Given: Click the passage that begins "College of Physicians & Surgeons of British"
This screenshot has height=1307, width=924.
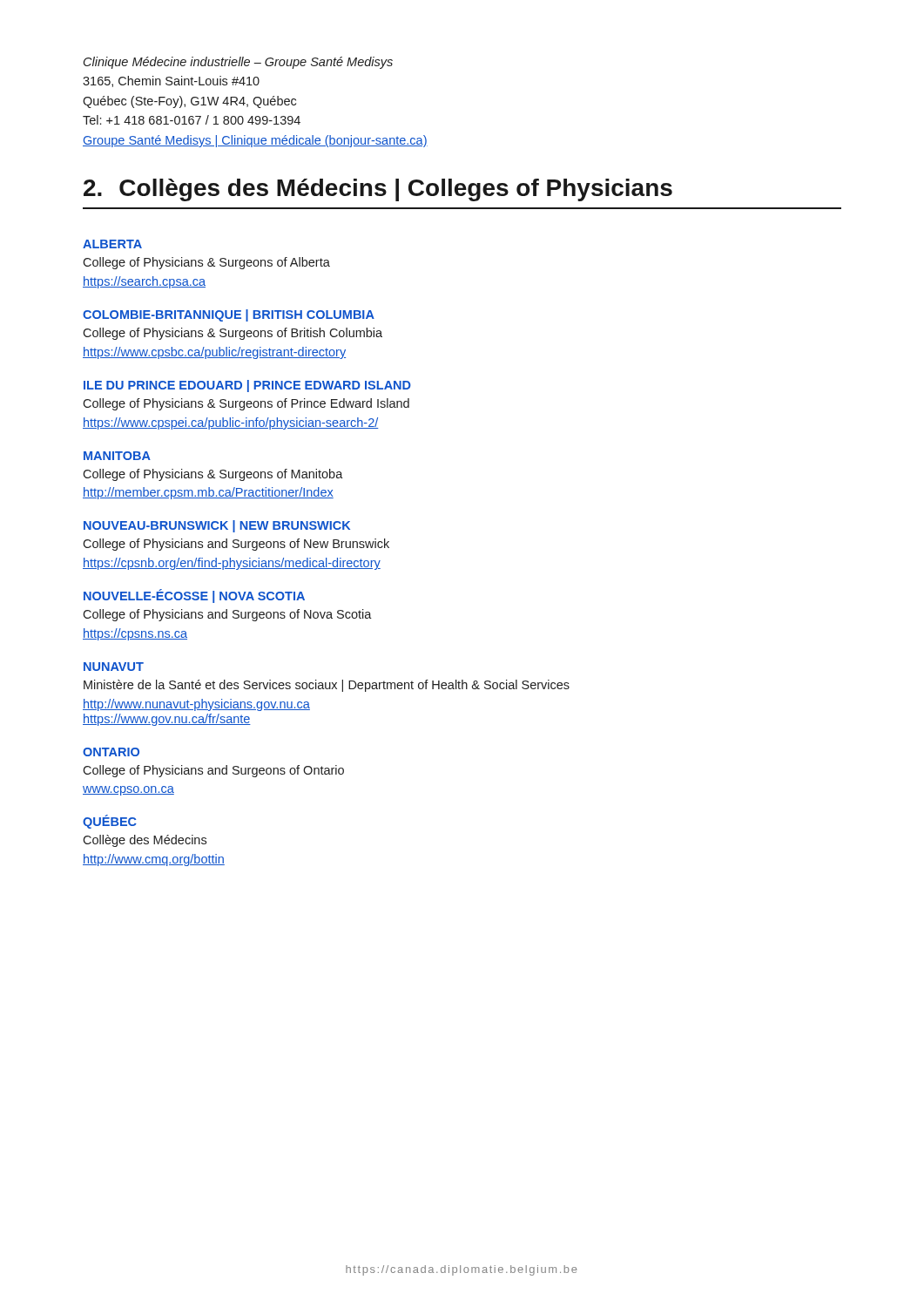Looking at the screenshot, I should tap(233, 333).
